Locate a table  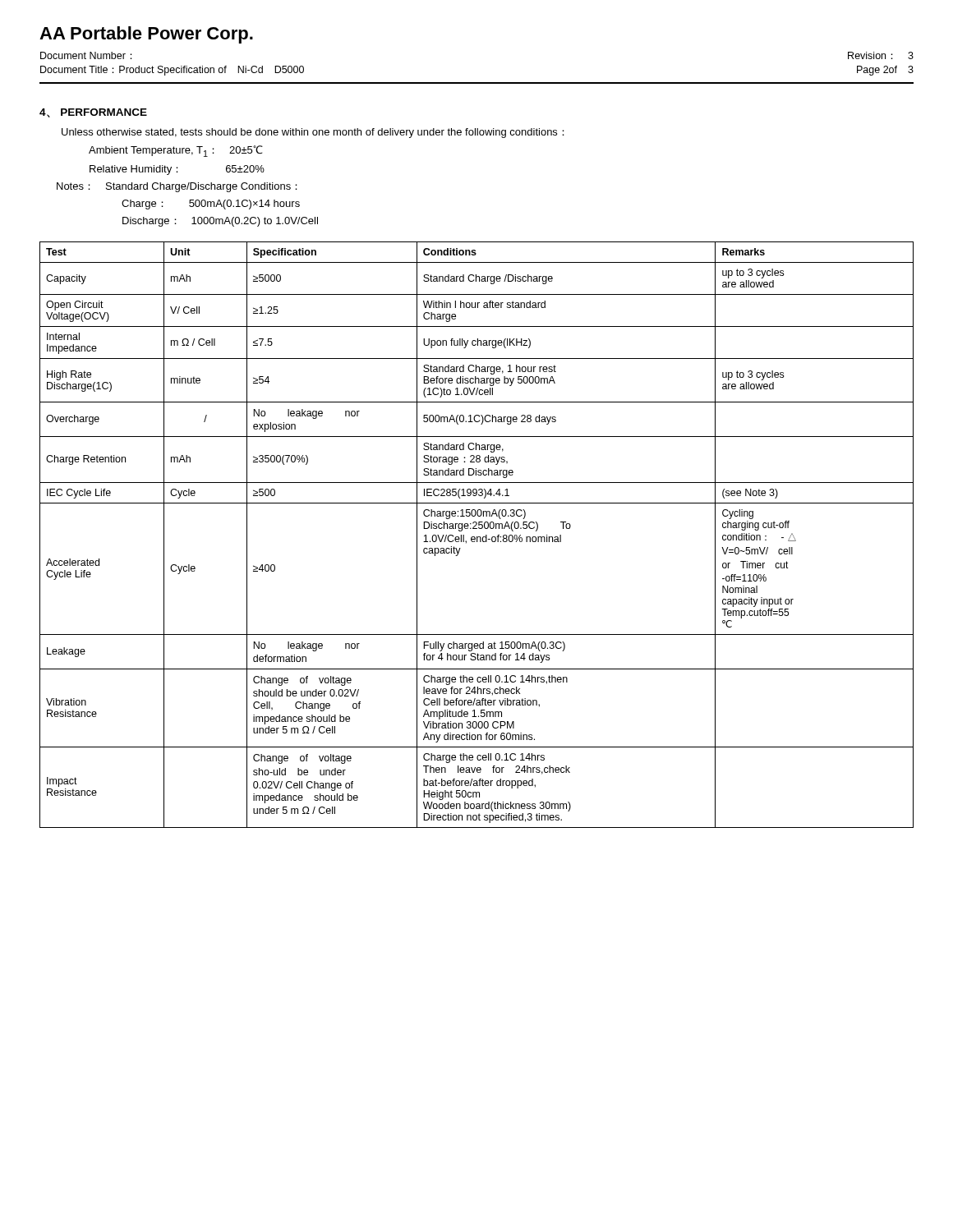[476, 534]
